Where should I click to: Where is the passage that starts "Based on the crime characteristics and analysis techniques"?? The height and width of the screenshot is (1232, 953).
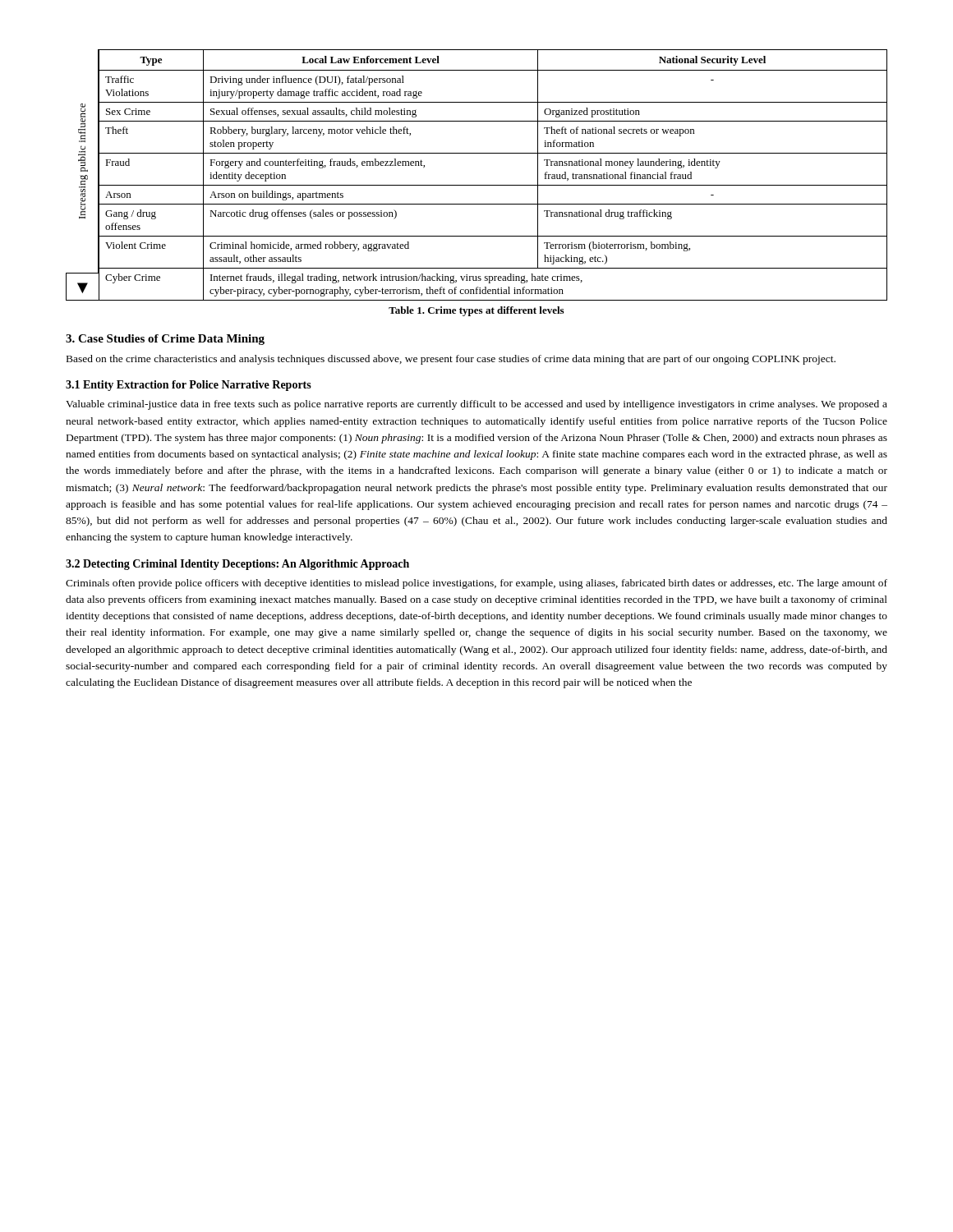451,359
